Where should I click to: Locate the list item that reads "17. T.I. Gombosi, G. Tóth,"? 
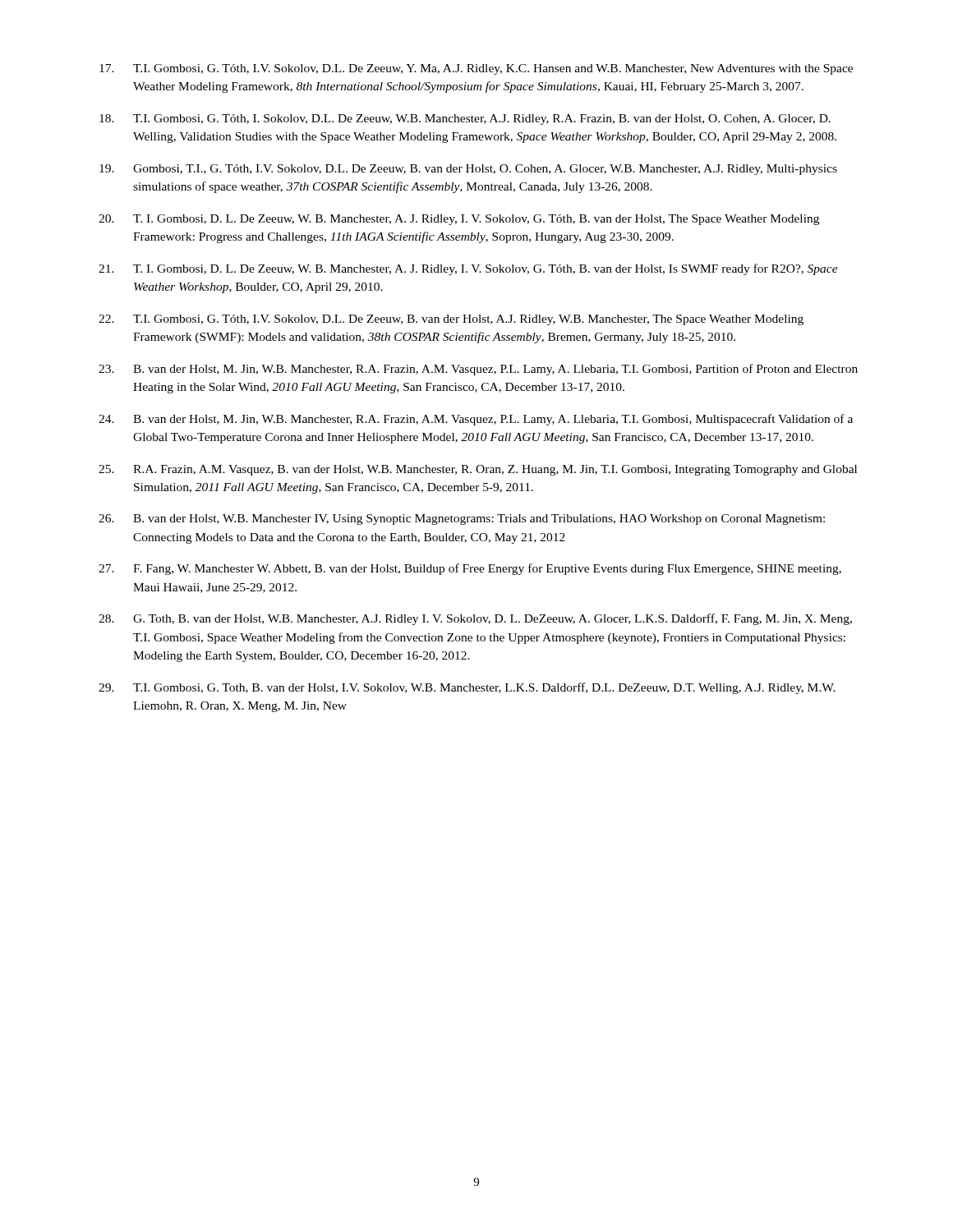[x=481, y=78]
